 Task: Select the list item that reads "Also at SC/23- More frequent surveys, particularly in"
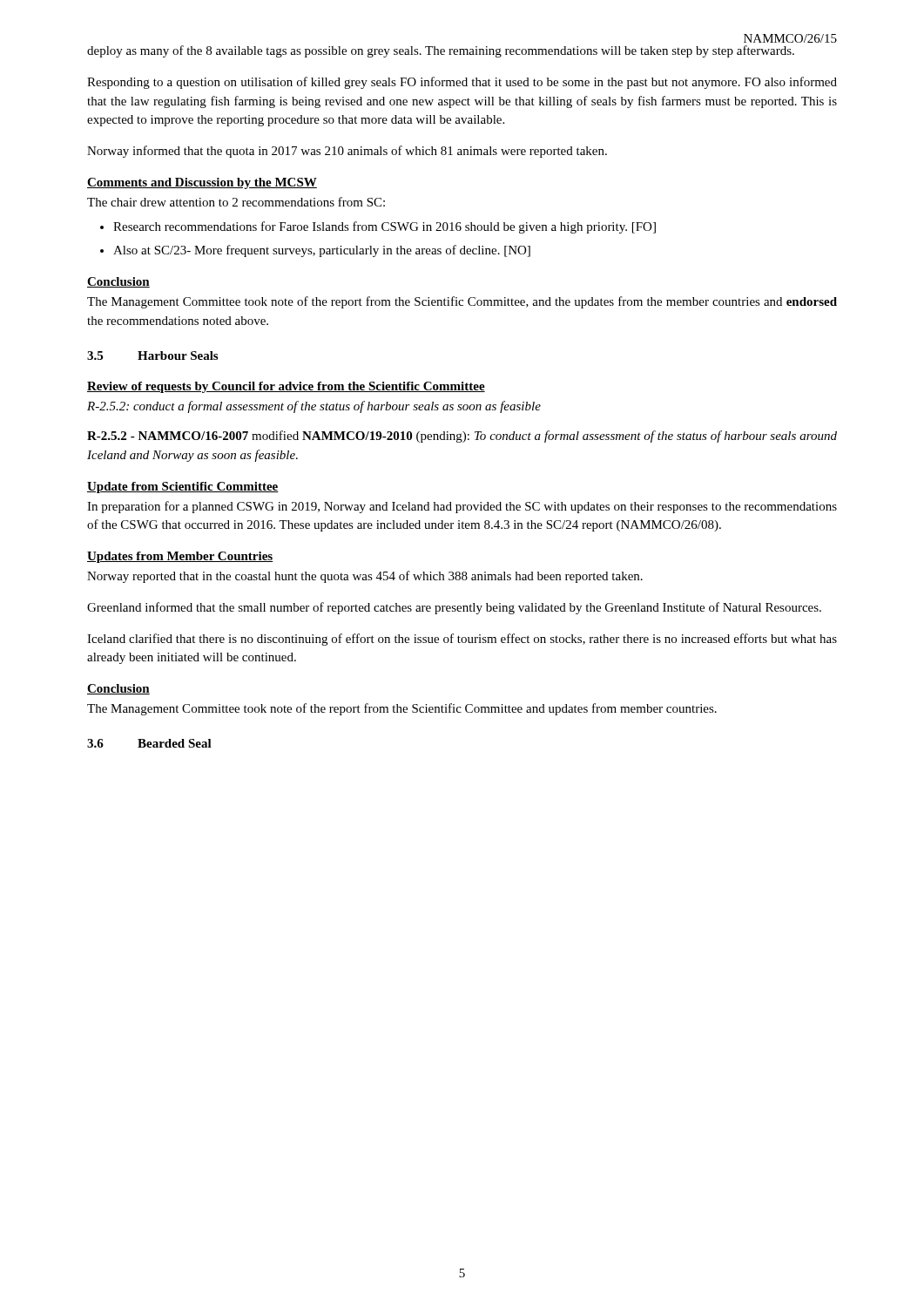point(475,251)
